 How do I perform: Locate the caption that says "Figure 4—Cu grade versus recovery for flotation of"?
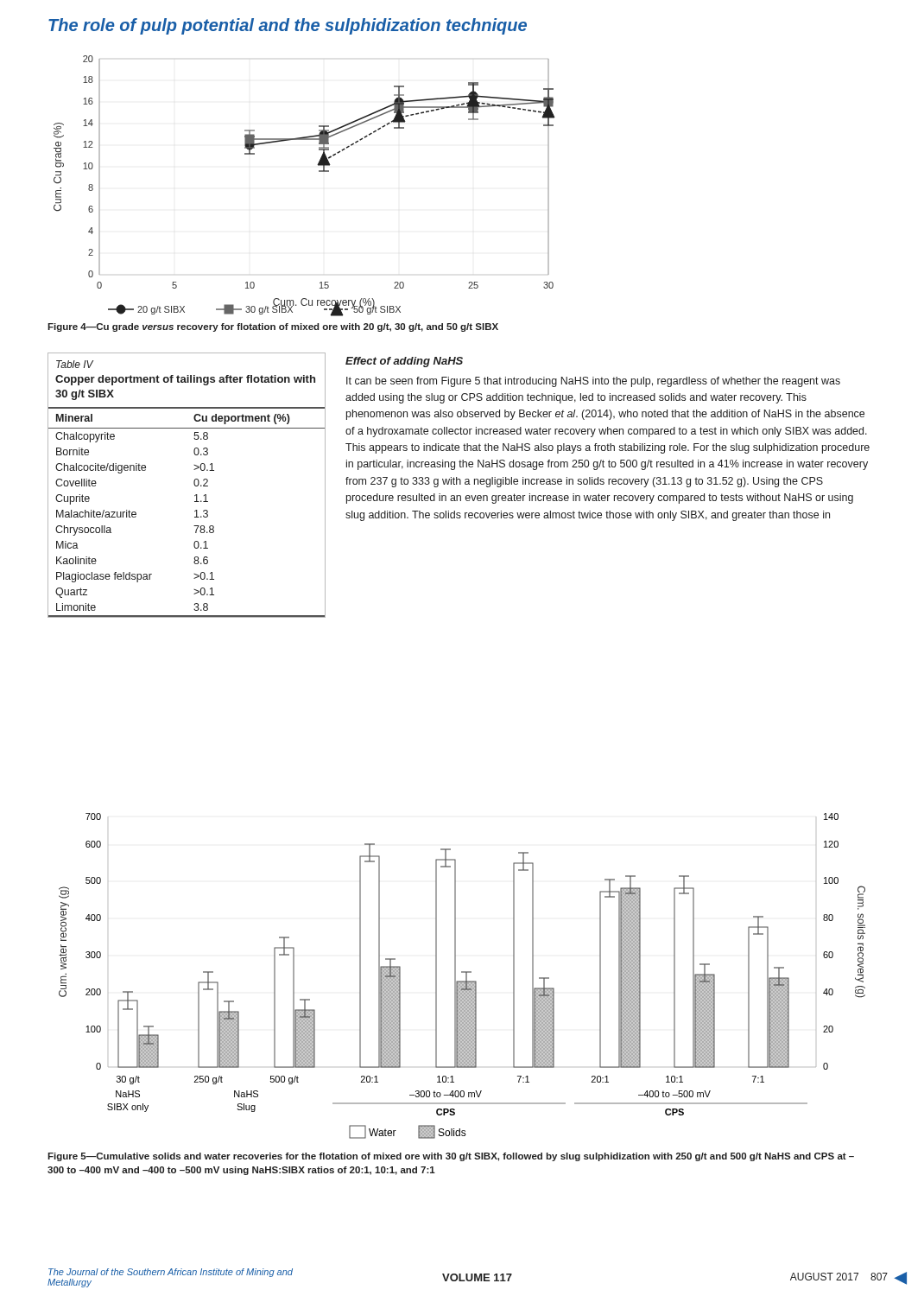pyautogui.click(x=273, y=327)
